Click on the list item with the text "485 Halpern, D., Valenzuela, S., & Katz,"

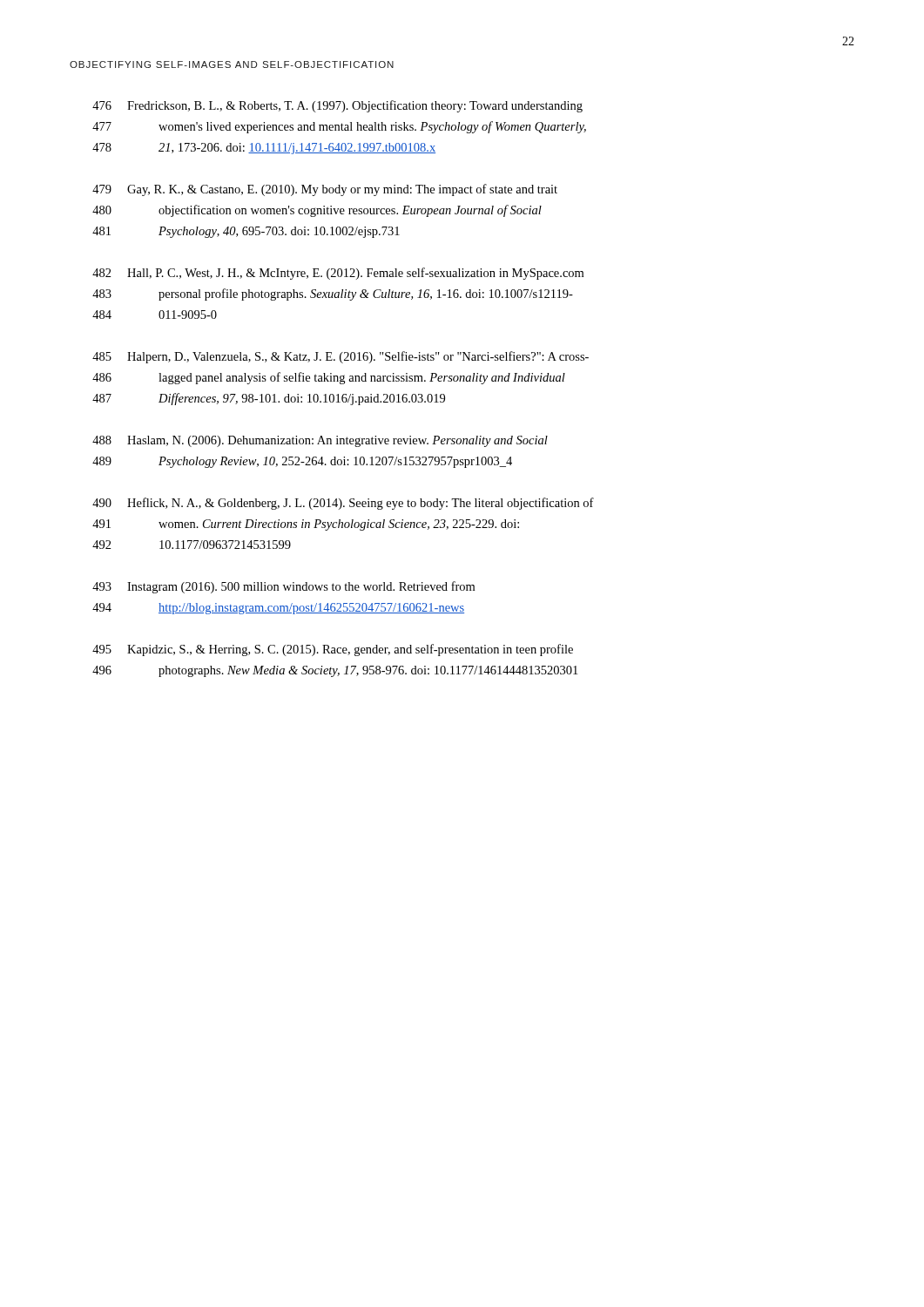pyautogui.click(x=462, y=357)
